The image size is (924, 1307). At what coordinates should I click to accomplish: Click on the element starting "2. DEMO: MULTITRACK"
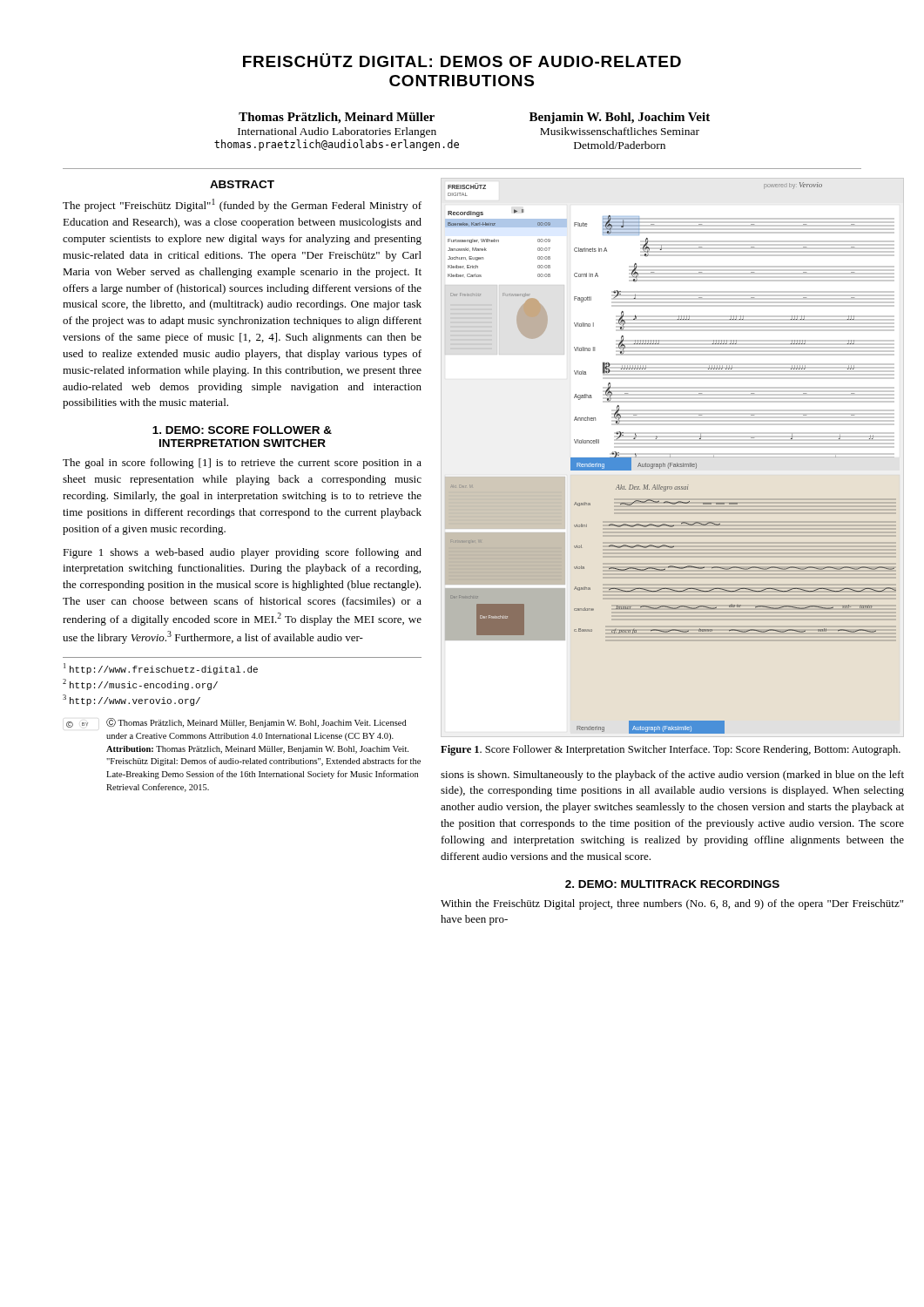click(672, 884)
